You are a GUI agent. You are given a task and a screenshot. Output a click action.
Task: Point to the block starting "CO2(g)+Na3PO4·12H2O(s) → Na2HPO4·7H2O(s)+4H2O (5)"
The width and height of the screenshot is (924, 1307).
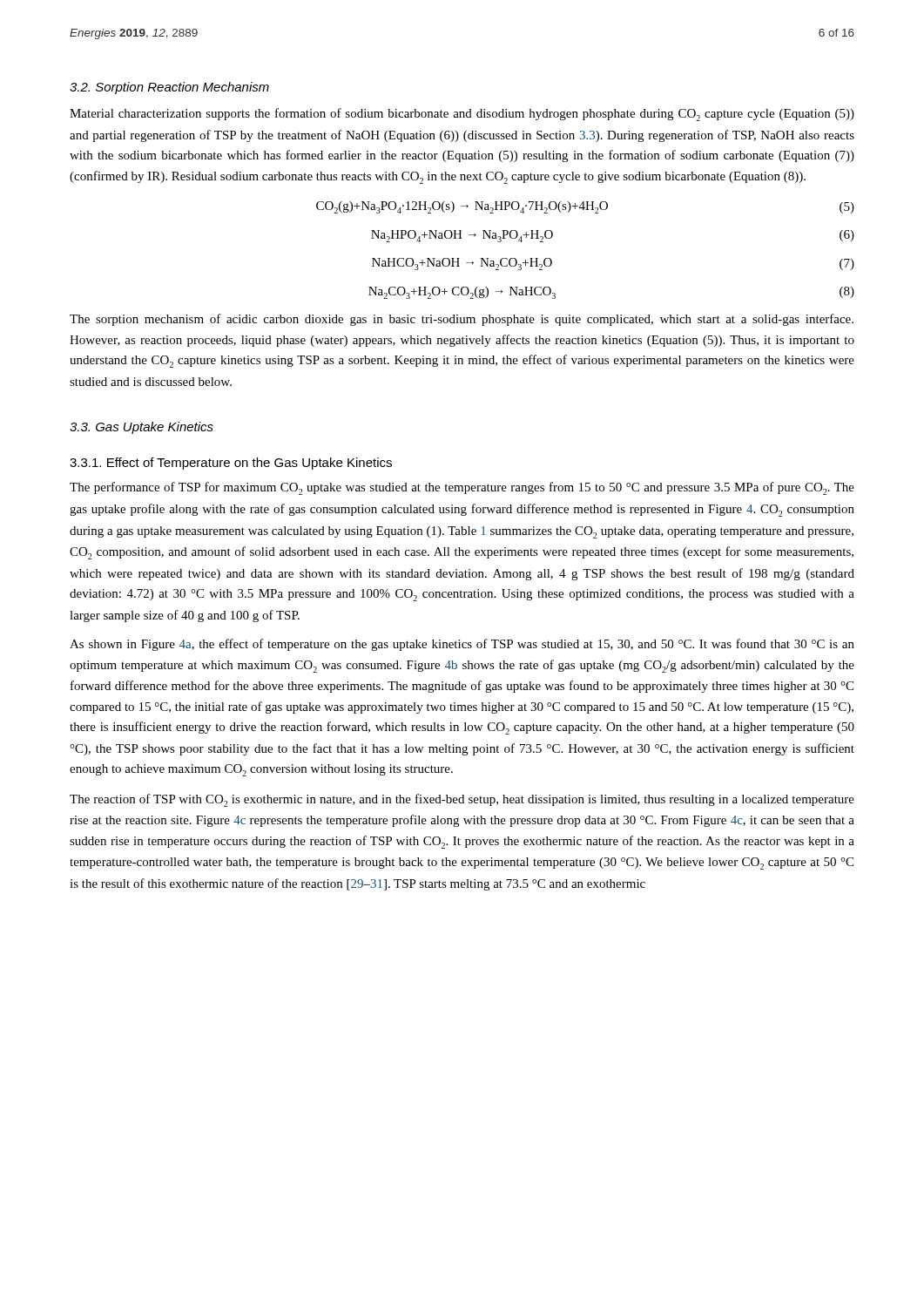[585, 207]
